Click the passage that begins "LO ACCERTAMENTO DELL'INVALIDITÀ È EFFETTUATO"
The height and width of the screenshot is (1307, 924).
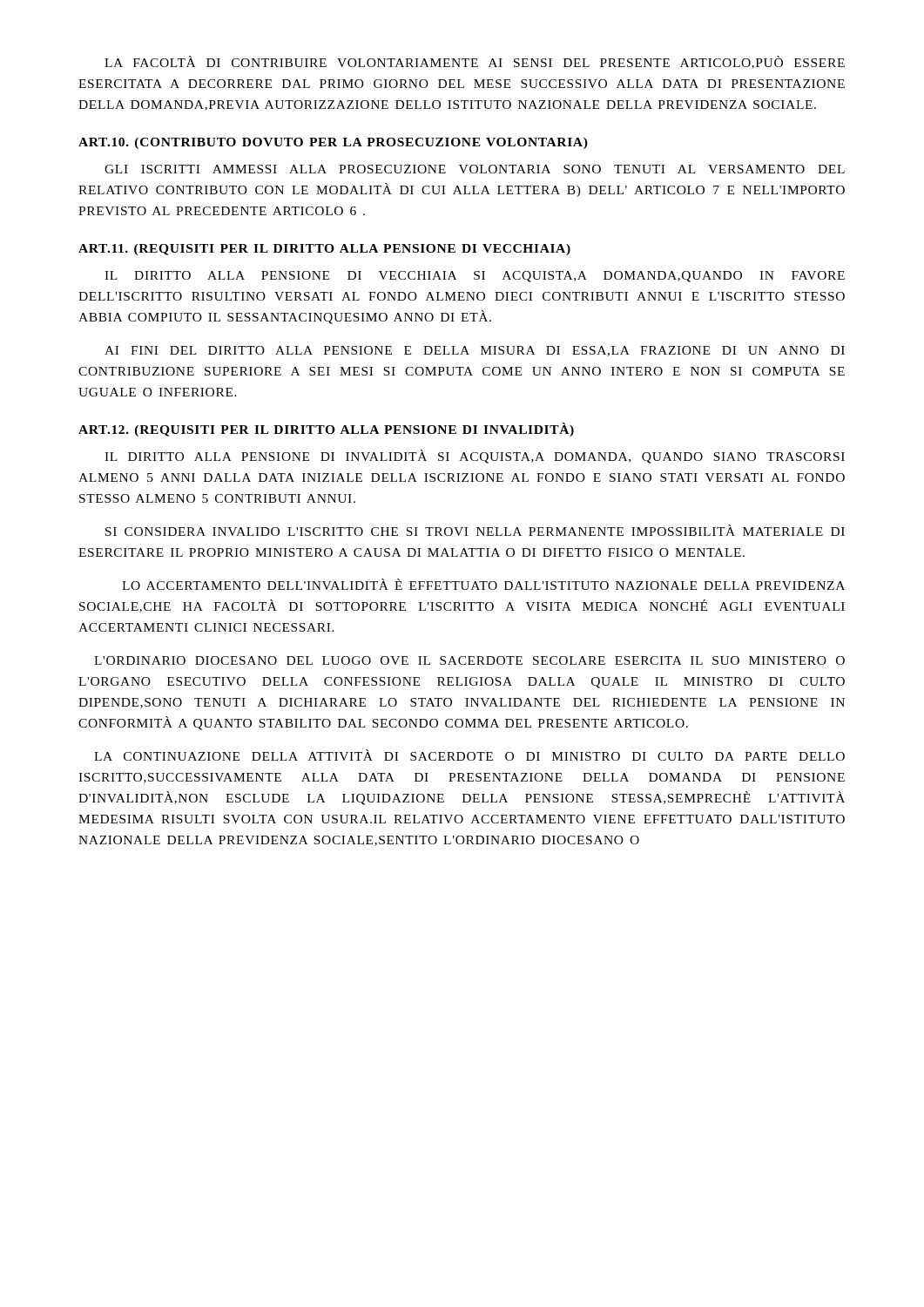462,606
